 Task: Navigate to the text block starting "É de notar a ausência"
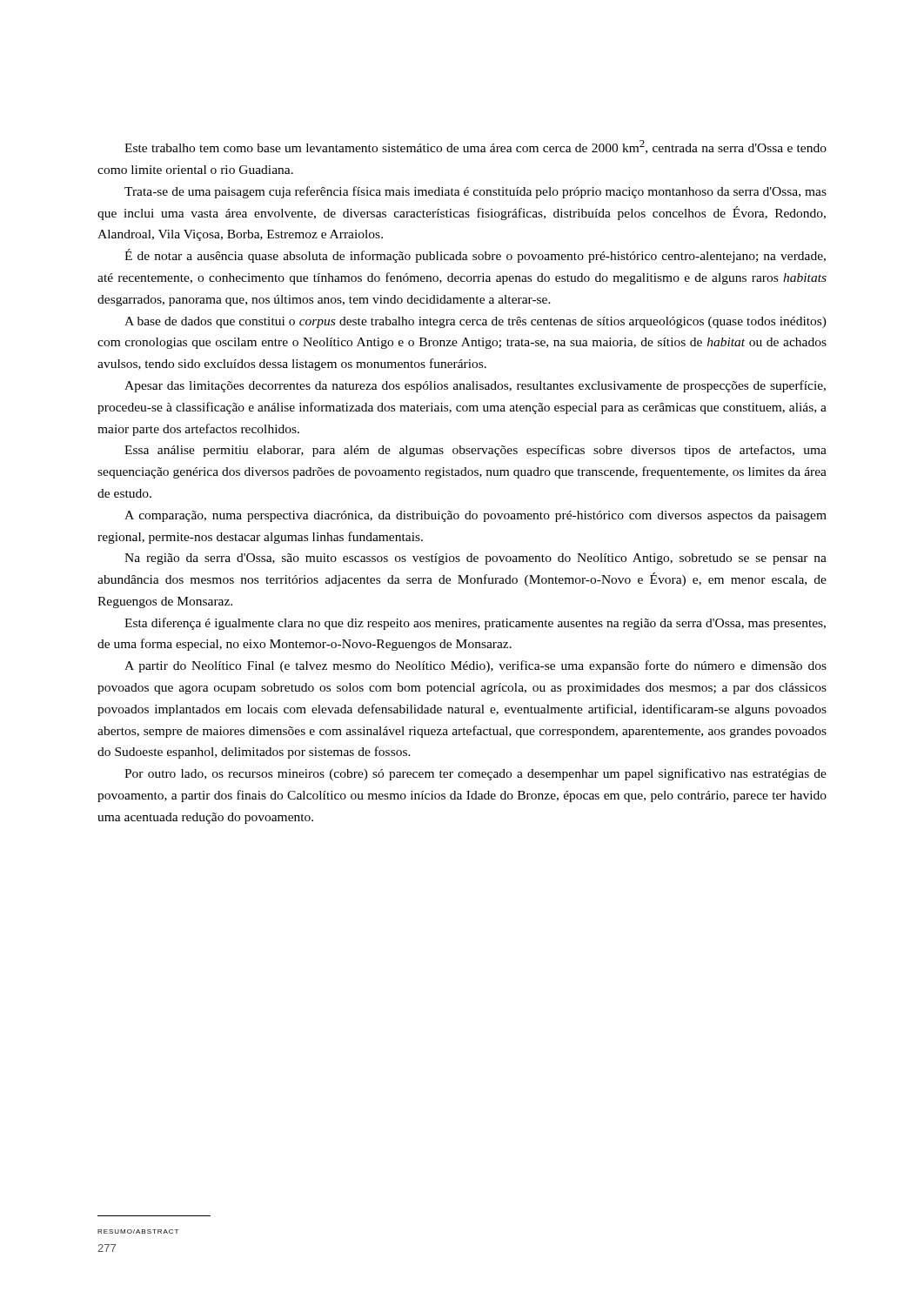pos(462,278)
